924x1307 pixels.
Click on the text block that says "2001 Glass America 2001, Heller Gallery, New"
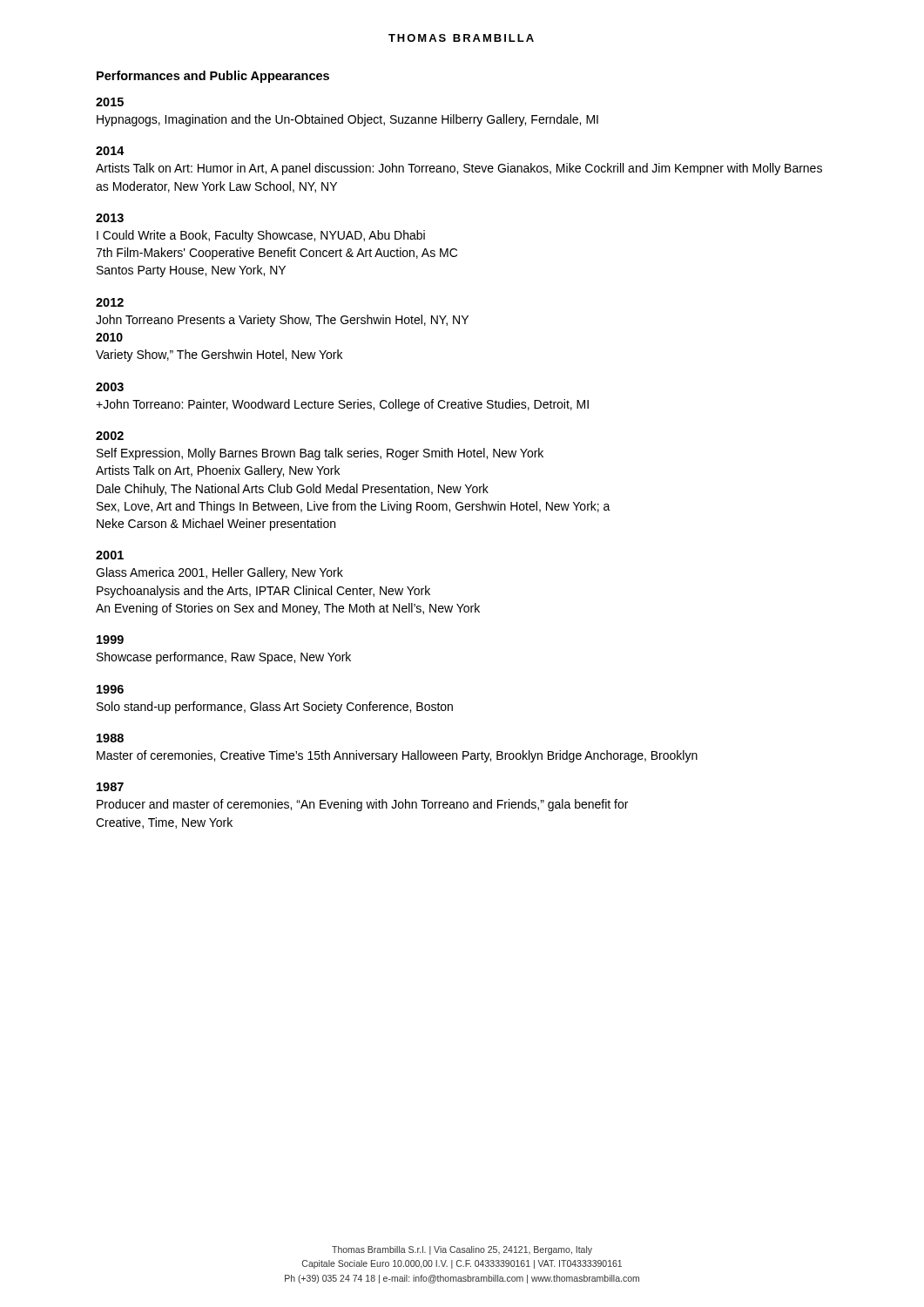click(110, 555)
